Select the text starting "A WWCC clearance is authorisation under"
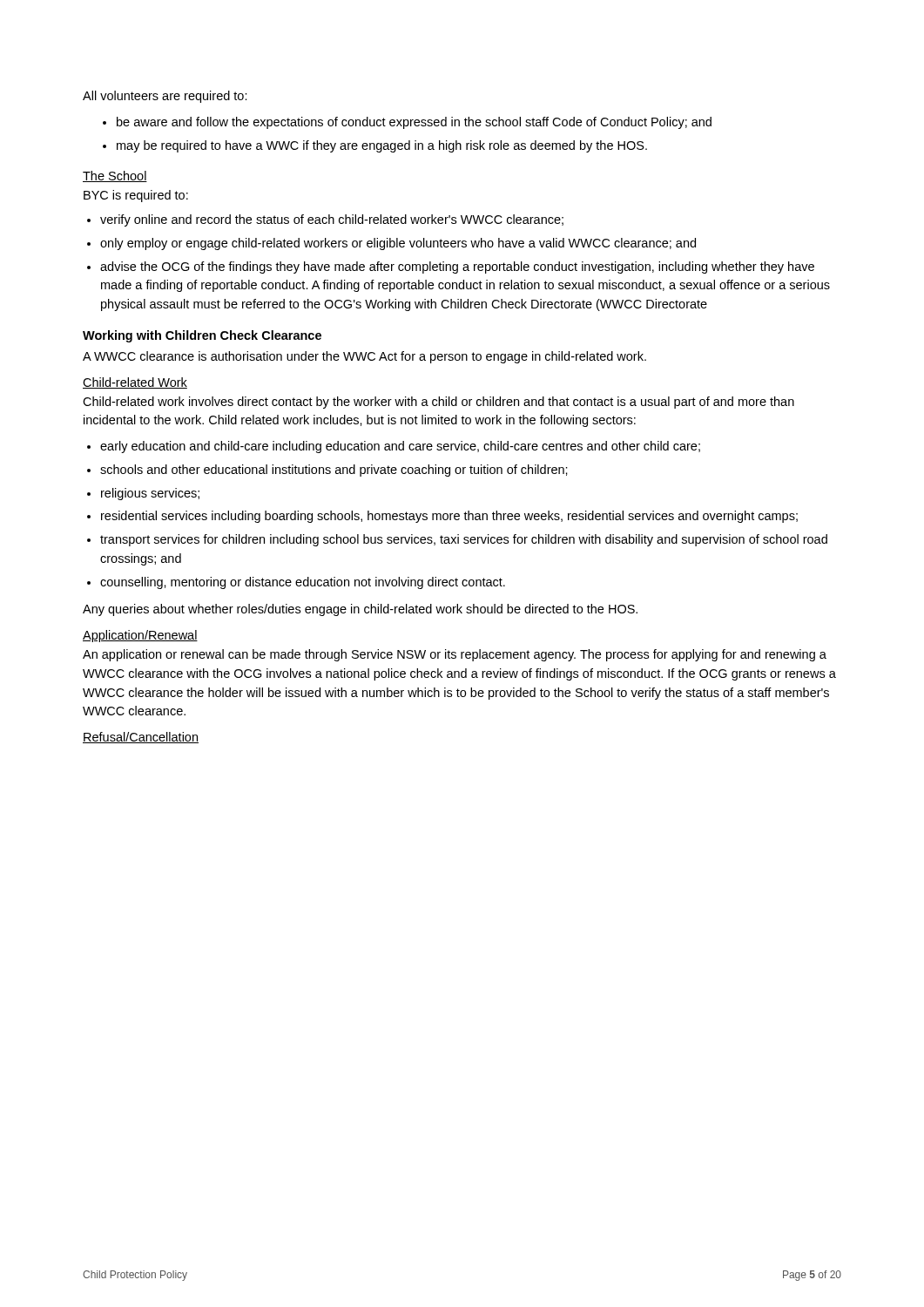The image size is (924, 1307). pyautogui.click(x=462, y=357)
